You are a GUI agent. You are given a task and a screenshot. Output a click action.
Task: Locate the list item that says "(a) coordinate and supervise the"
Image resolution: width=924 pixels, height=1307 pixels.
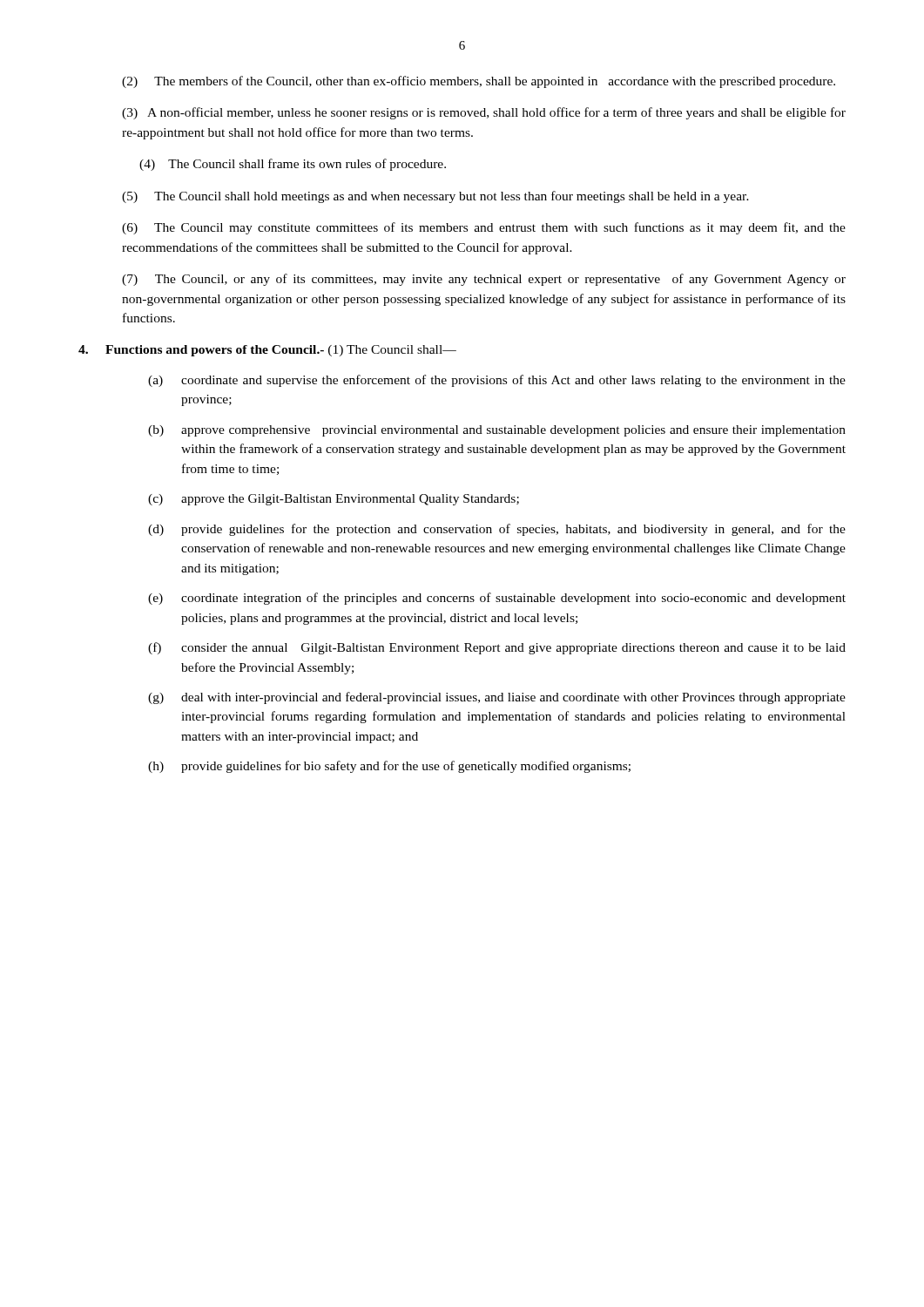click(497, 390)
